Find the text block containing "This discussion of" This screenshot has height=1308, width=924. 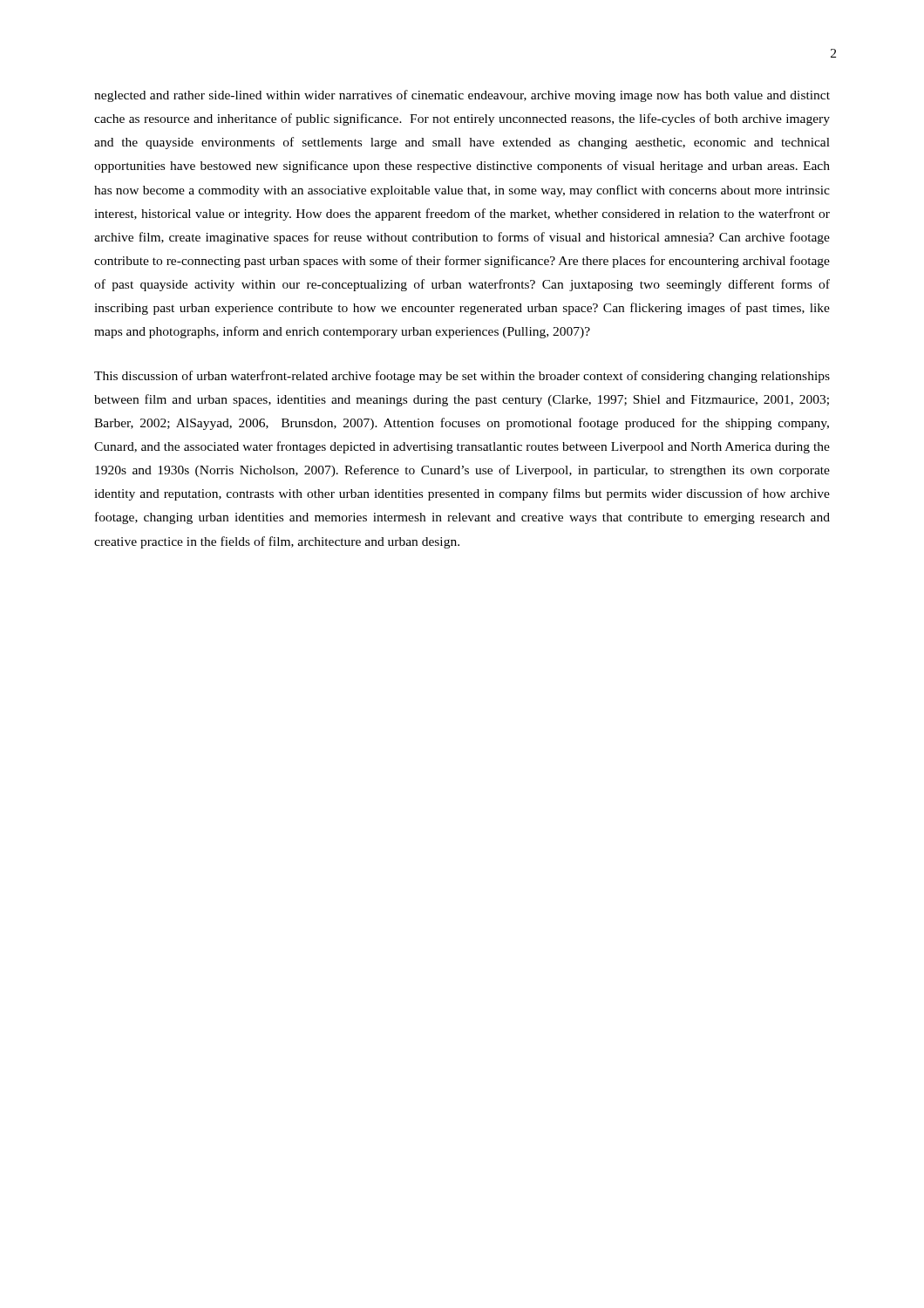[462, 458]
